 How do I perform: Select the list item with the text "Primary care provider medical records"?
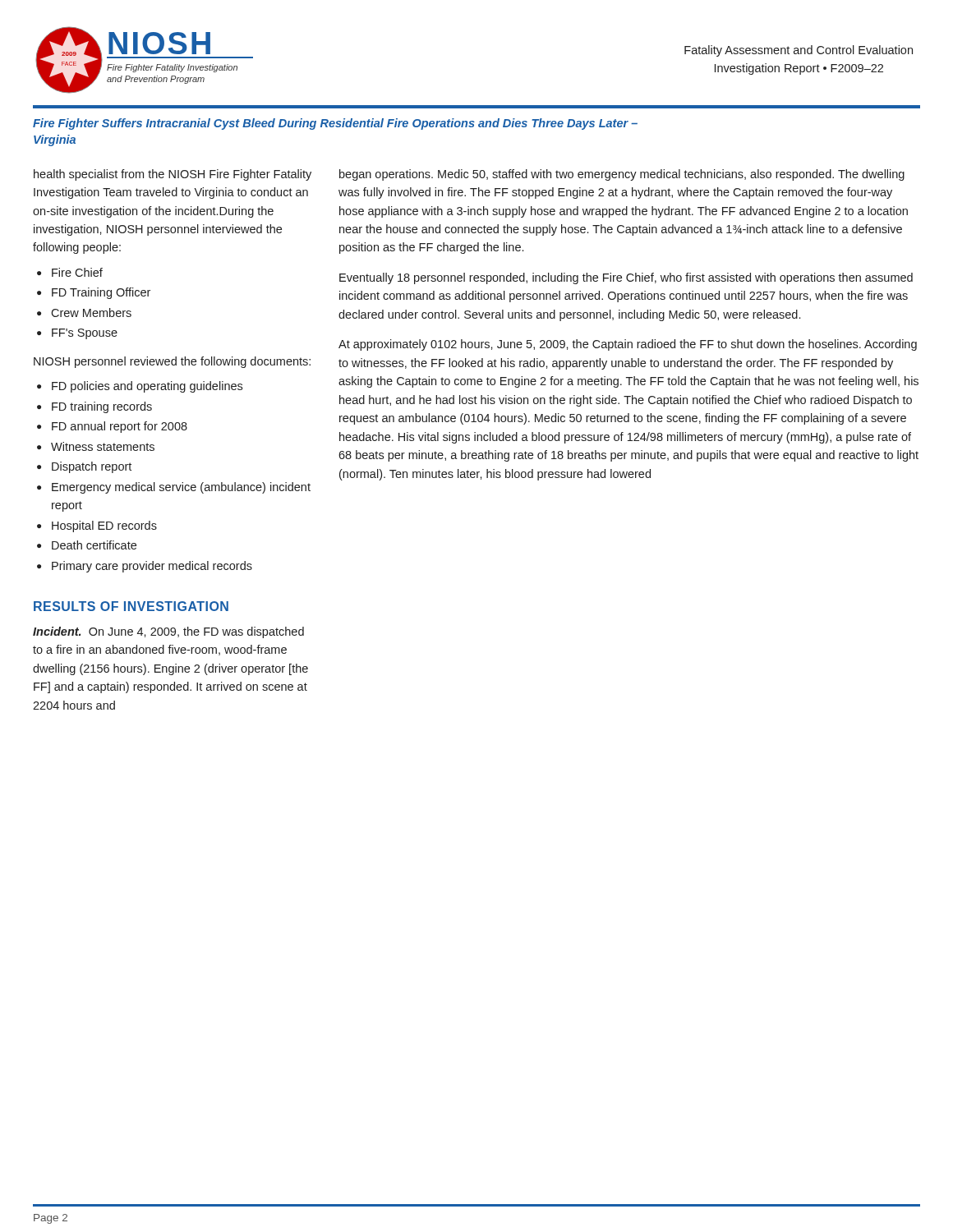pos(152,565)
